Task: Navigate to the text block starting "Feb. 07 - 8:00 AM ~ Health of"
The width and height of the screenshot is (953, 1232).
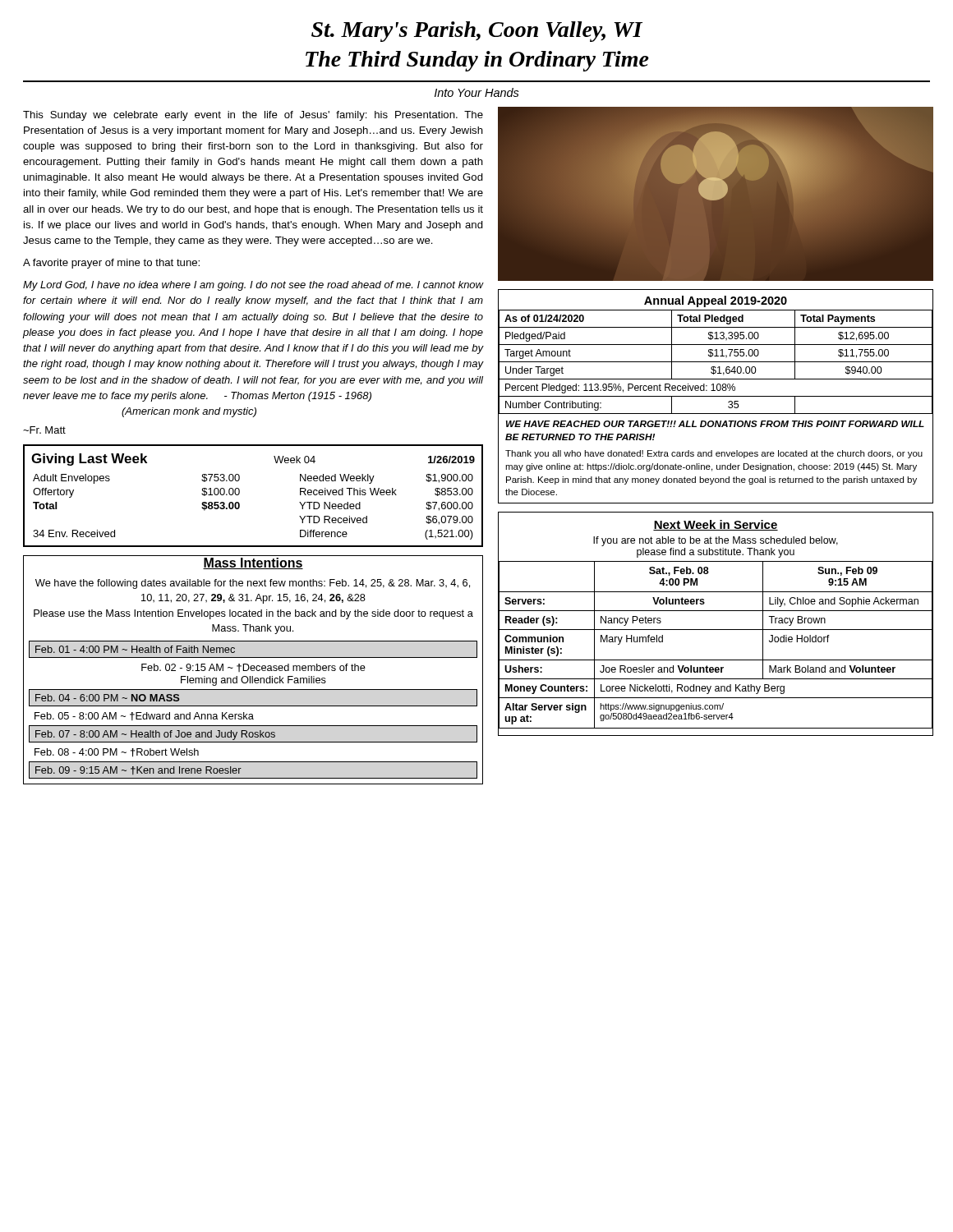Action: click(155, 734)
